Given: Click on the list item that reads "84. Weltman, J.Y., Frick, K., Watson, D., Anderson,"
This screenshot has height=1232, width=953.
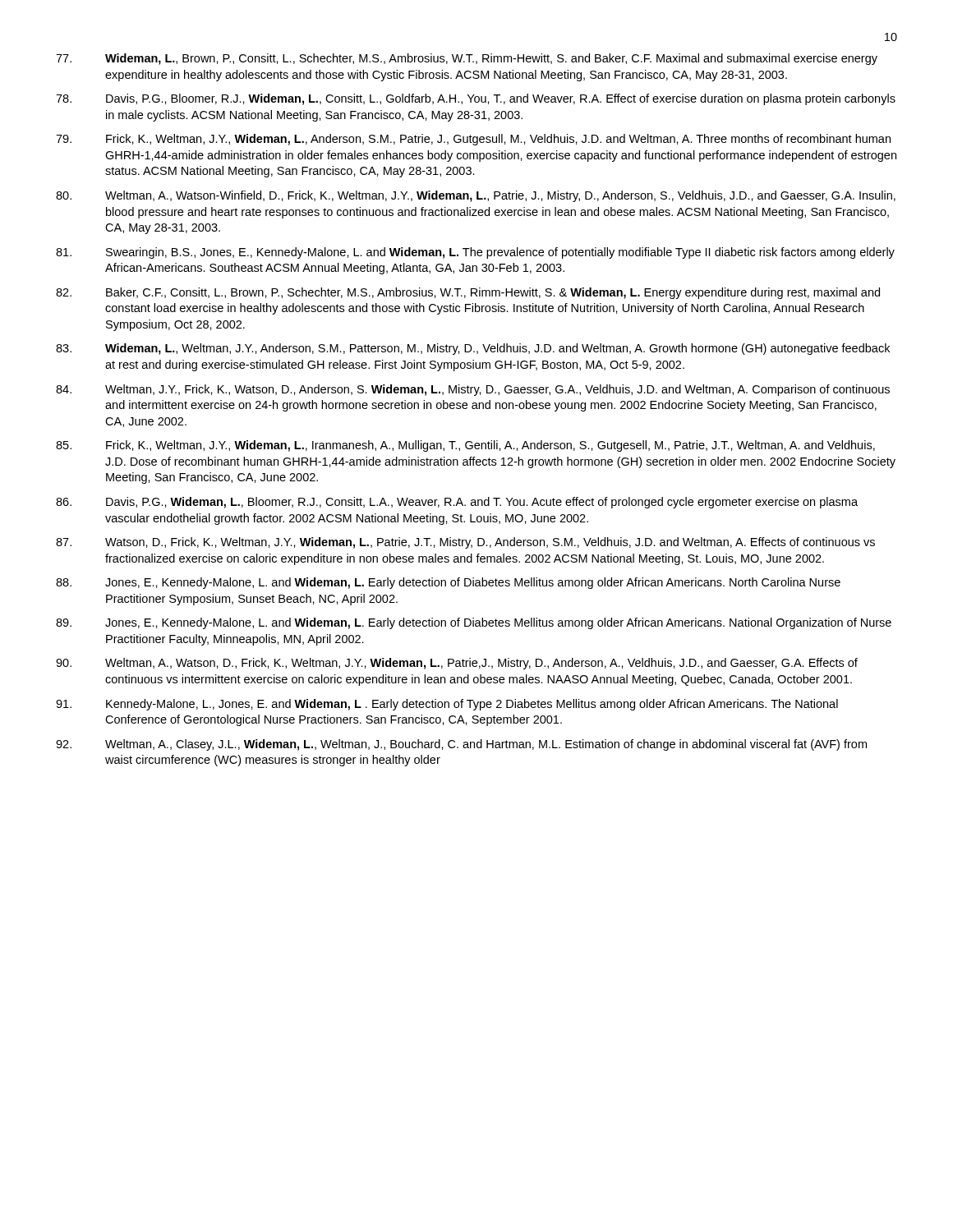Looking at the screenshot, I should tap(476, 406).
